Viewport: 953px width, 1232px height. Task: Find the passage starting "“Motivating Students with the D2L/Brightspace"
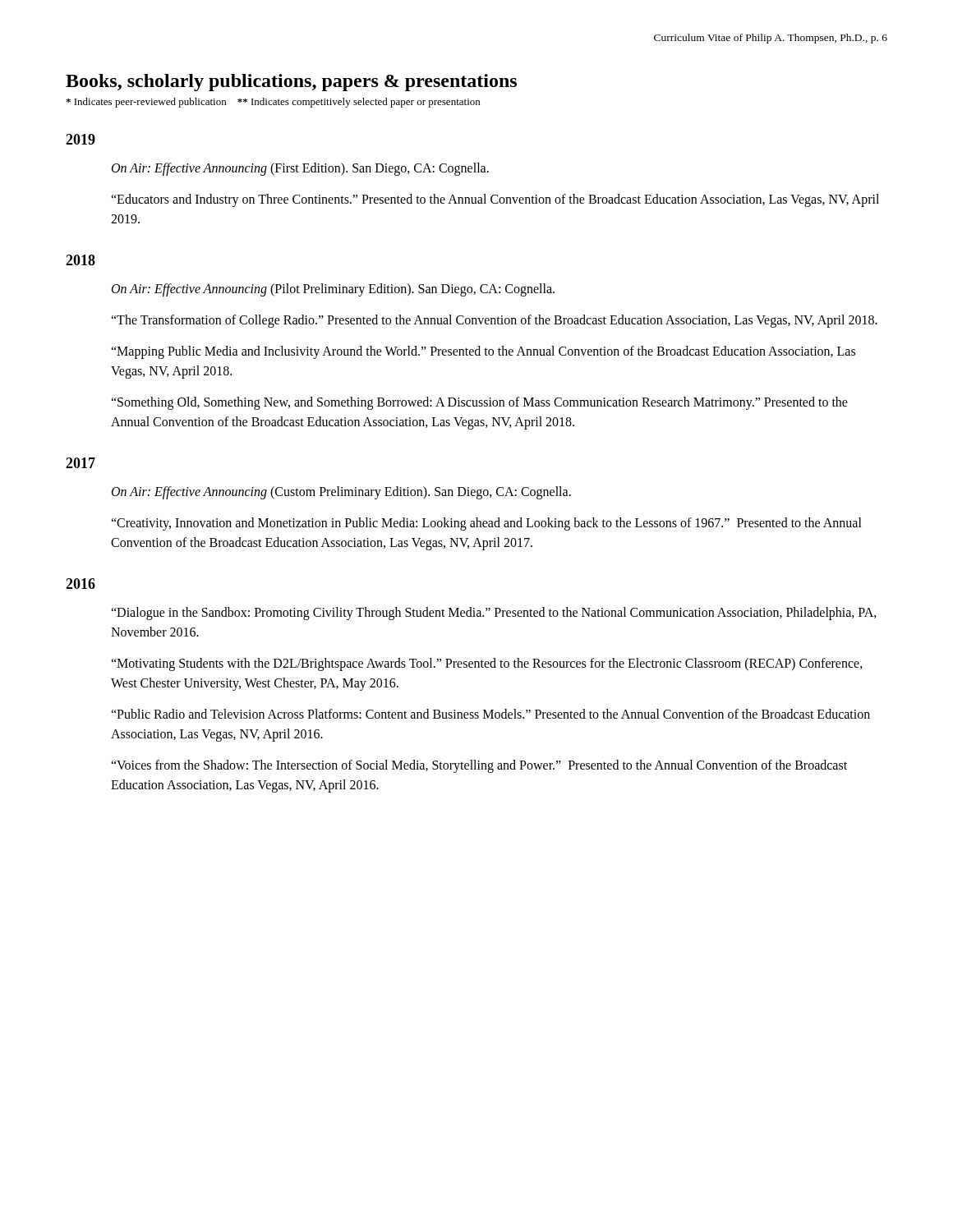coord(487,673)
